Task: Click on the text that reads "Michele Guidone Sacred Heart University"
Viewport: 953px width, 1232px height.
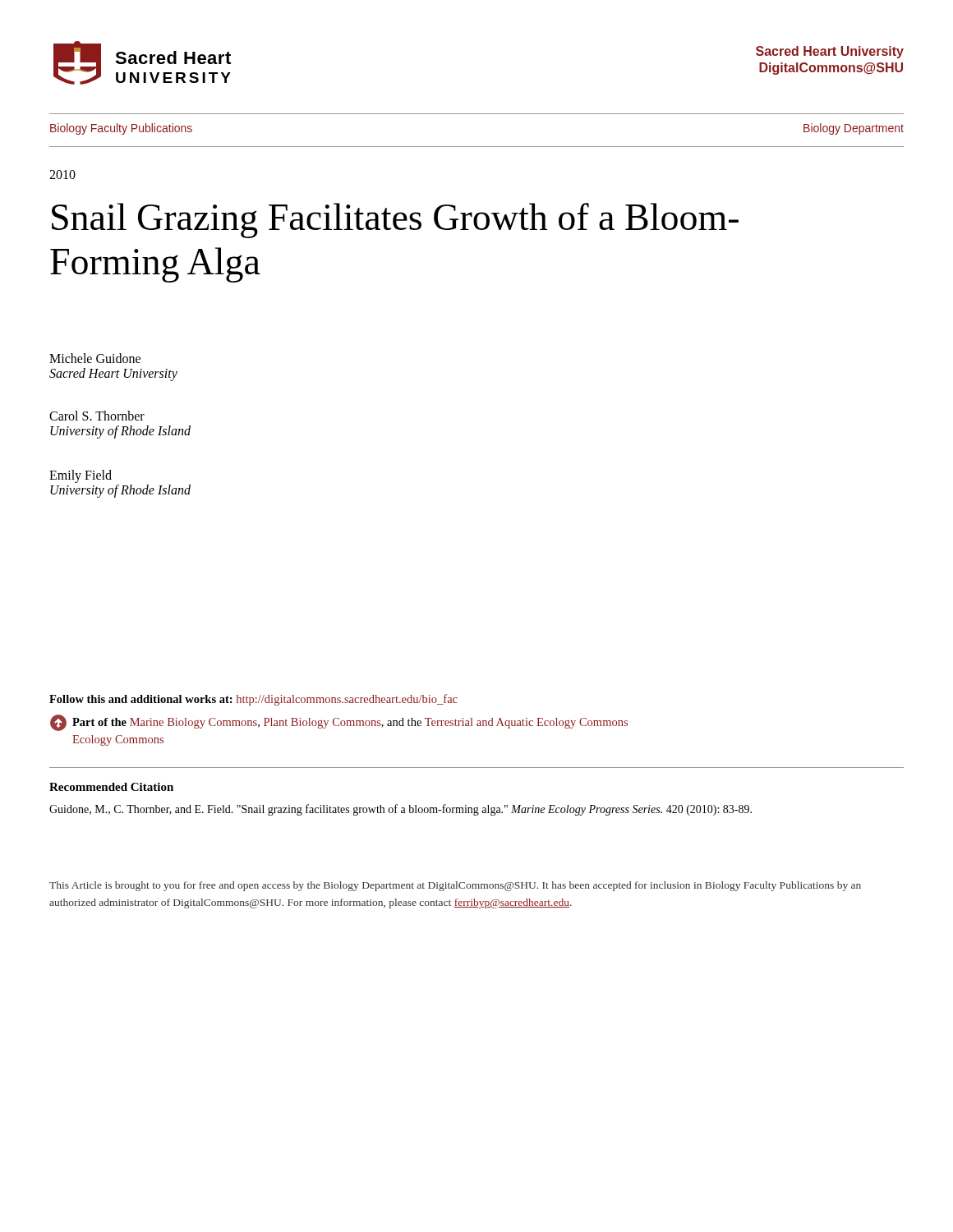Action: click(113, 366)
